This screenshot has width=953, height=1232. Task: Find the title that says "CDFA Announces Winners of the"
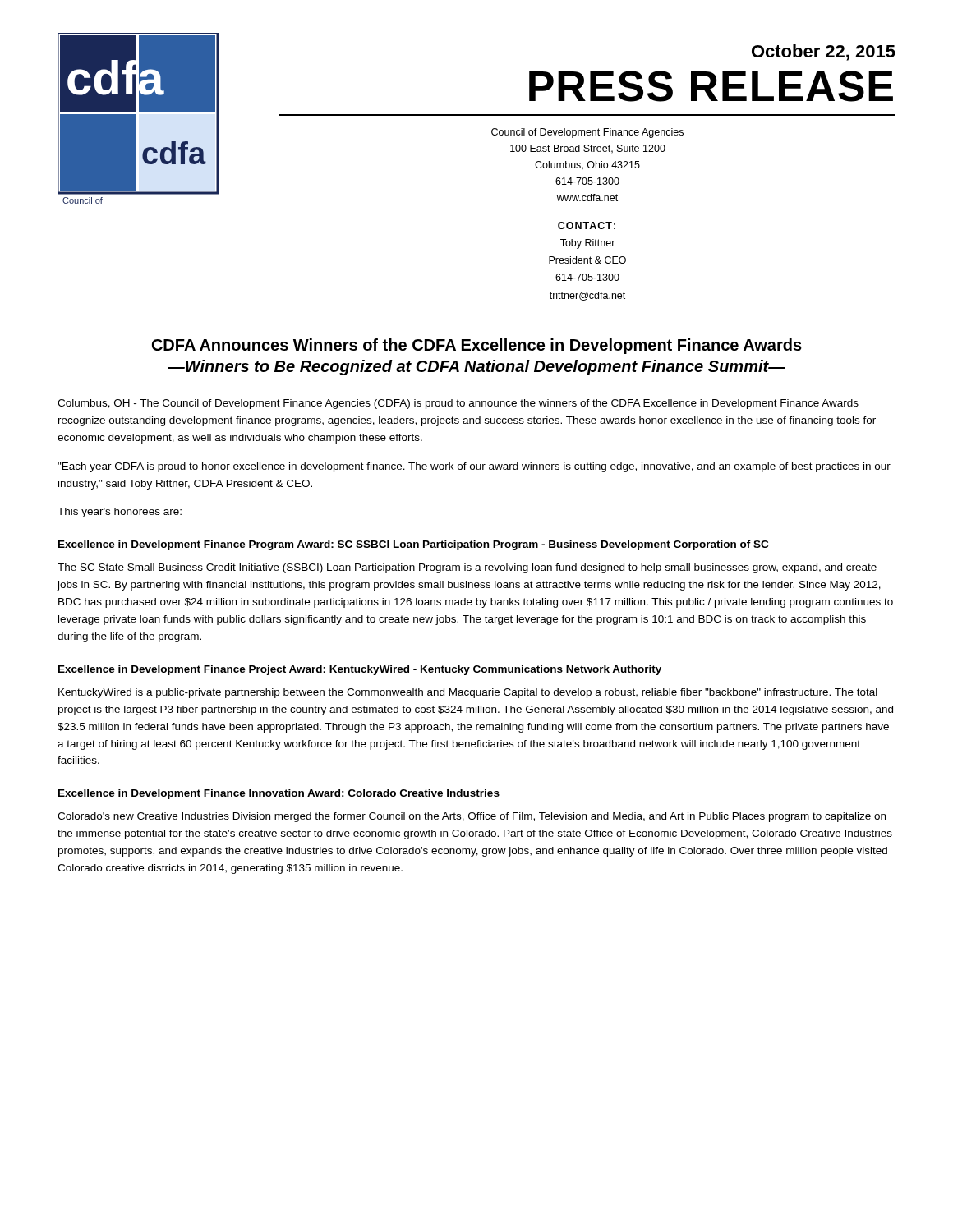[476, 355]
